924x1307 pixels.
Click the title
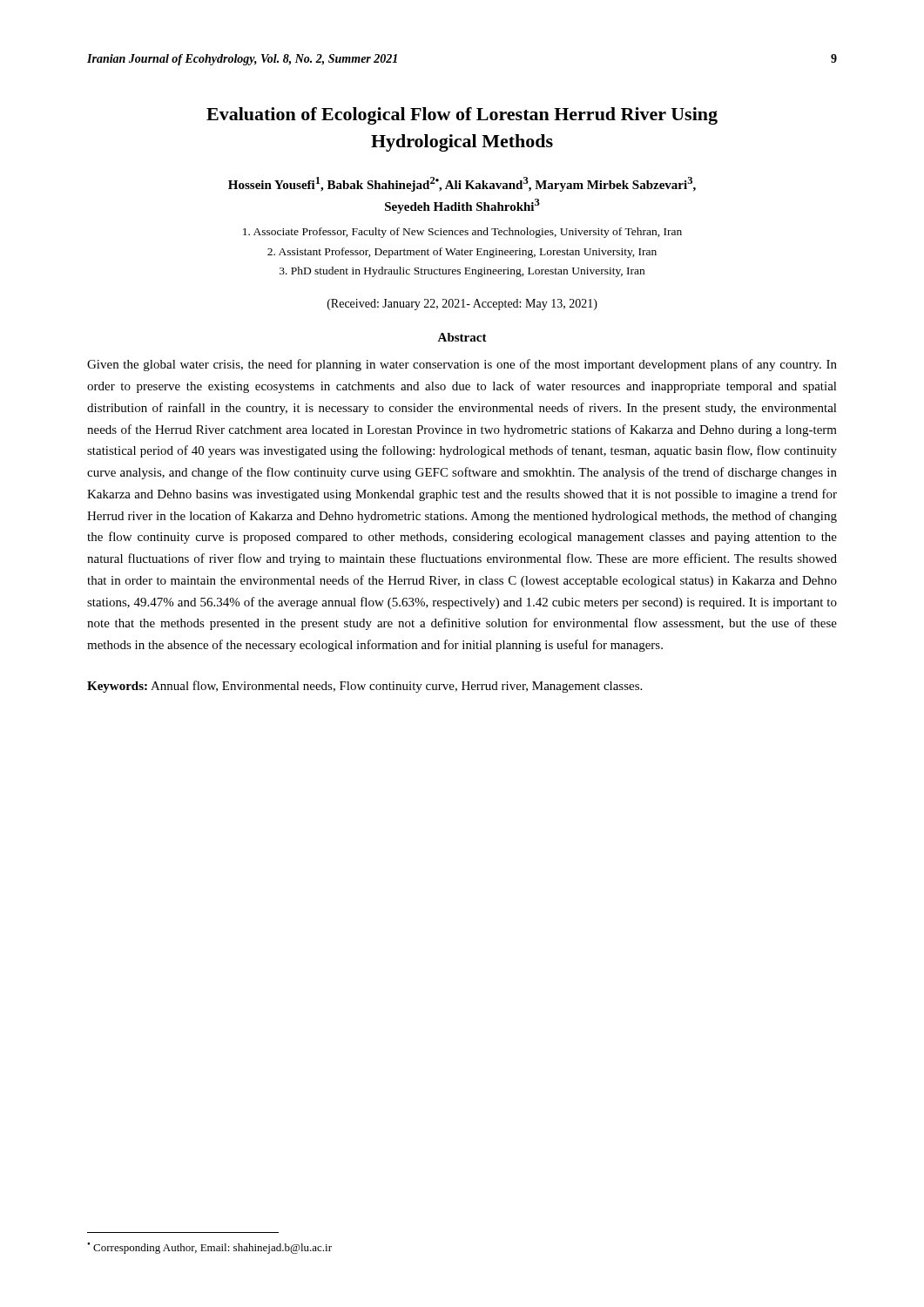[x=462, y=128]
